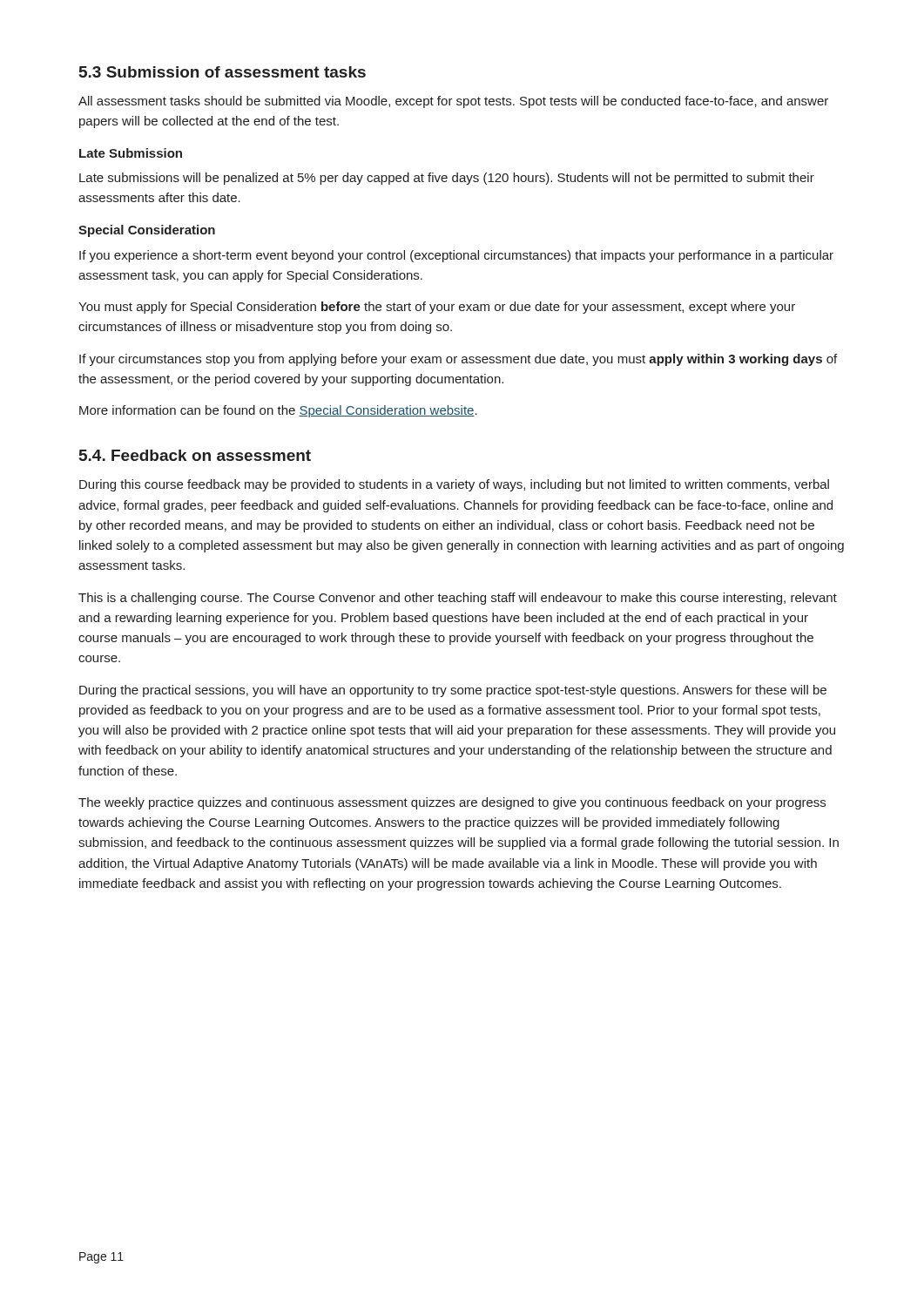This screenshot has height=1307, width=924.
Task: Select the section header that says "Special Consideration"
Action: coord(147,231)
